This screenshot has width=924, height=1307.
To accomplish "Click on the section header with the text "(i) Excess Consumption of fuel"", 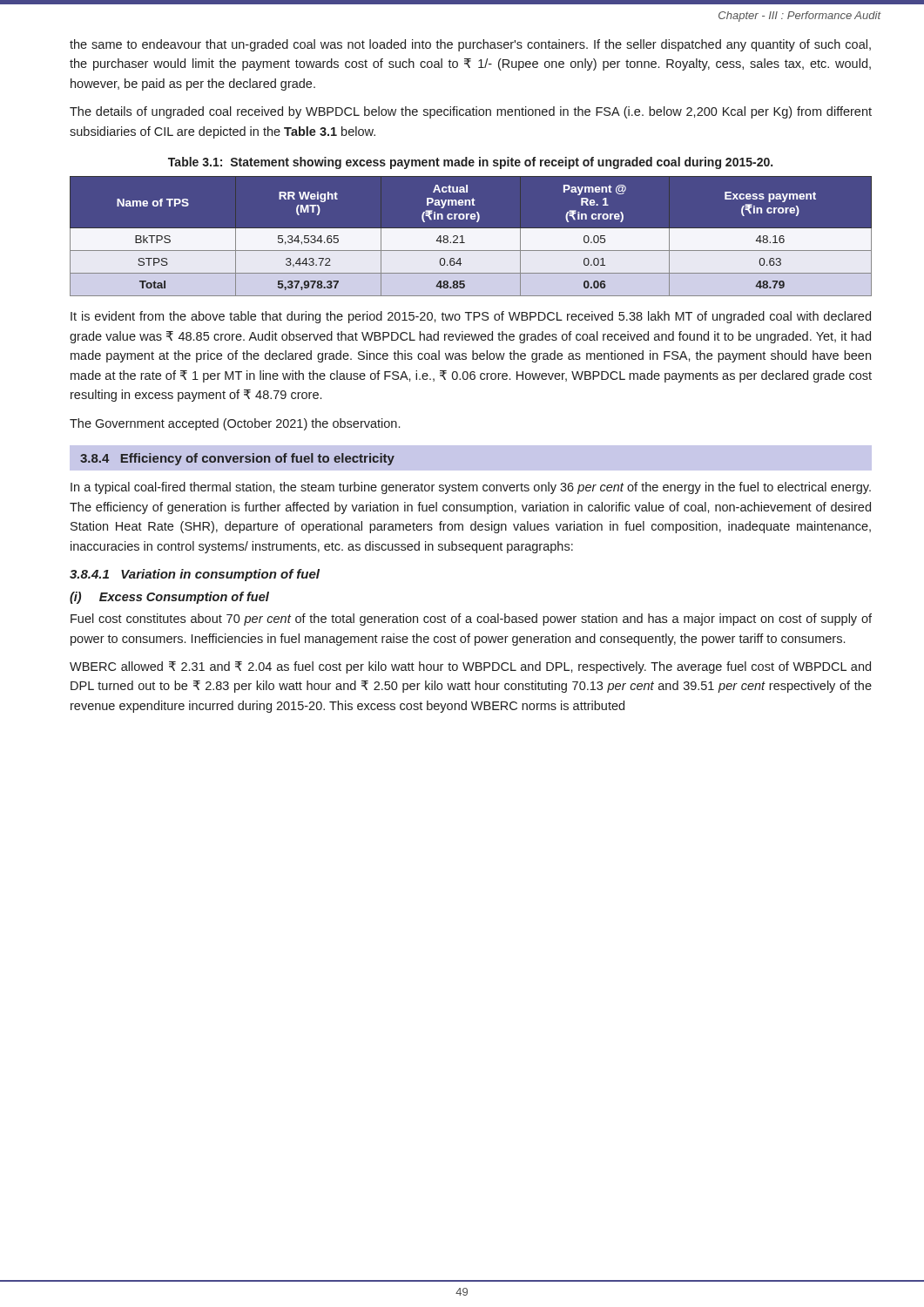I will (169, 597).
